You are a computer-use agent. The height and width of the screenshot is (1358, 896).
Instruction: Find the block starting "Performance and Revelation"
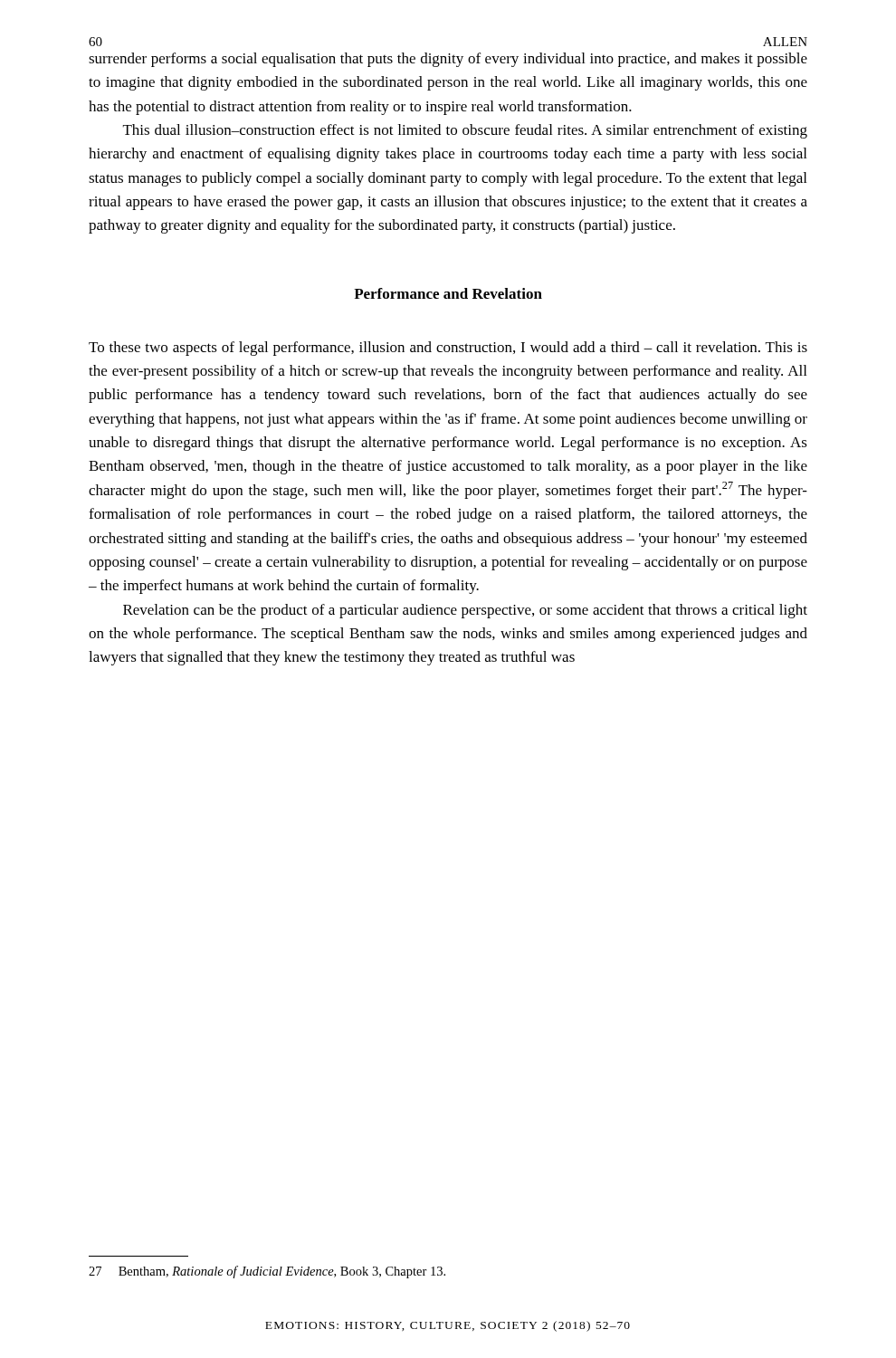(x=448, y=294)
